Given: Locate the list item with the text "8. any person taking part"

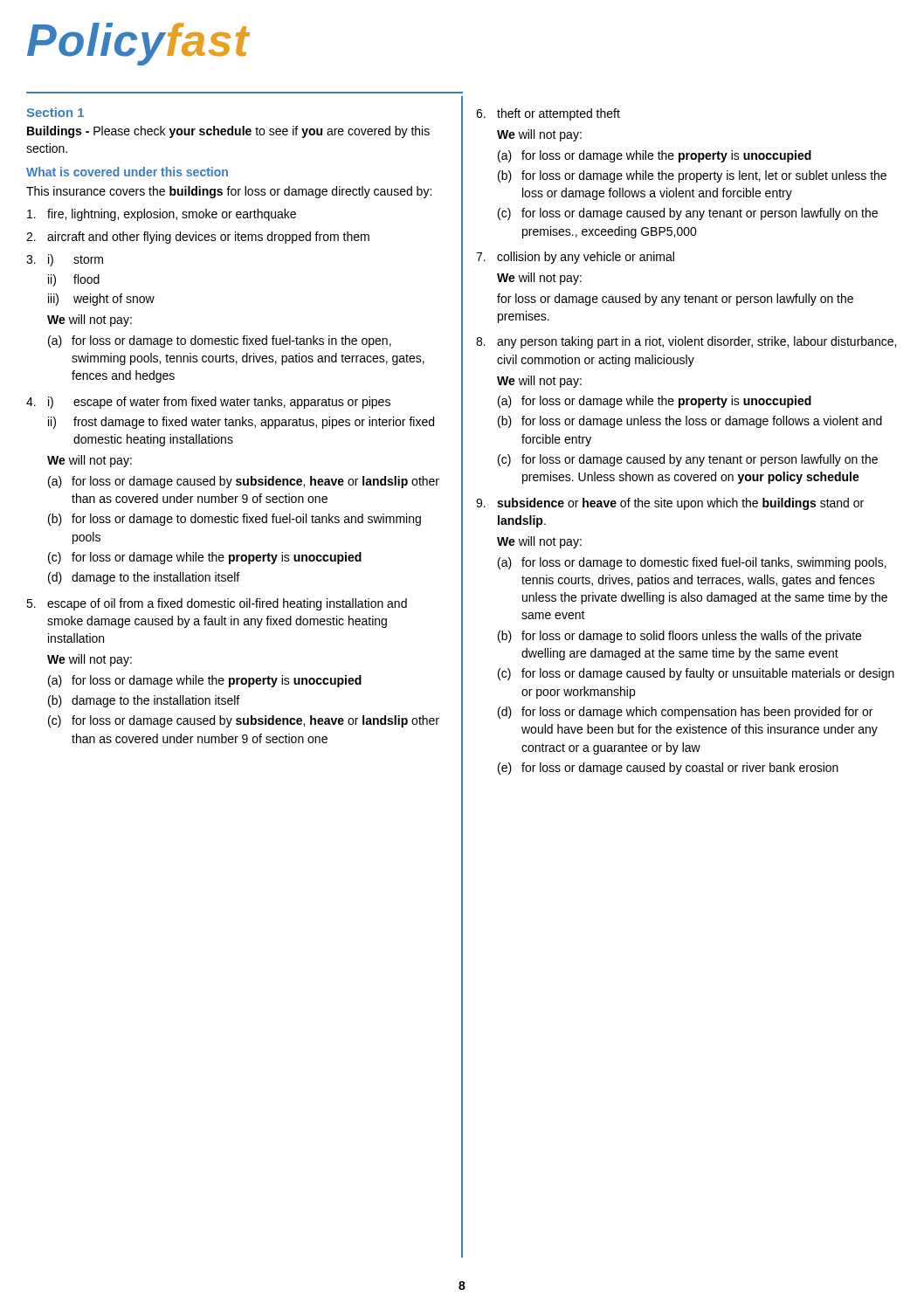Looking at the screenshot, I should pos(687,411).
